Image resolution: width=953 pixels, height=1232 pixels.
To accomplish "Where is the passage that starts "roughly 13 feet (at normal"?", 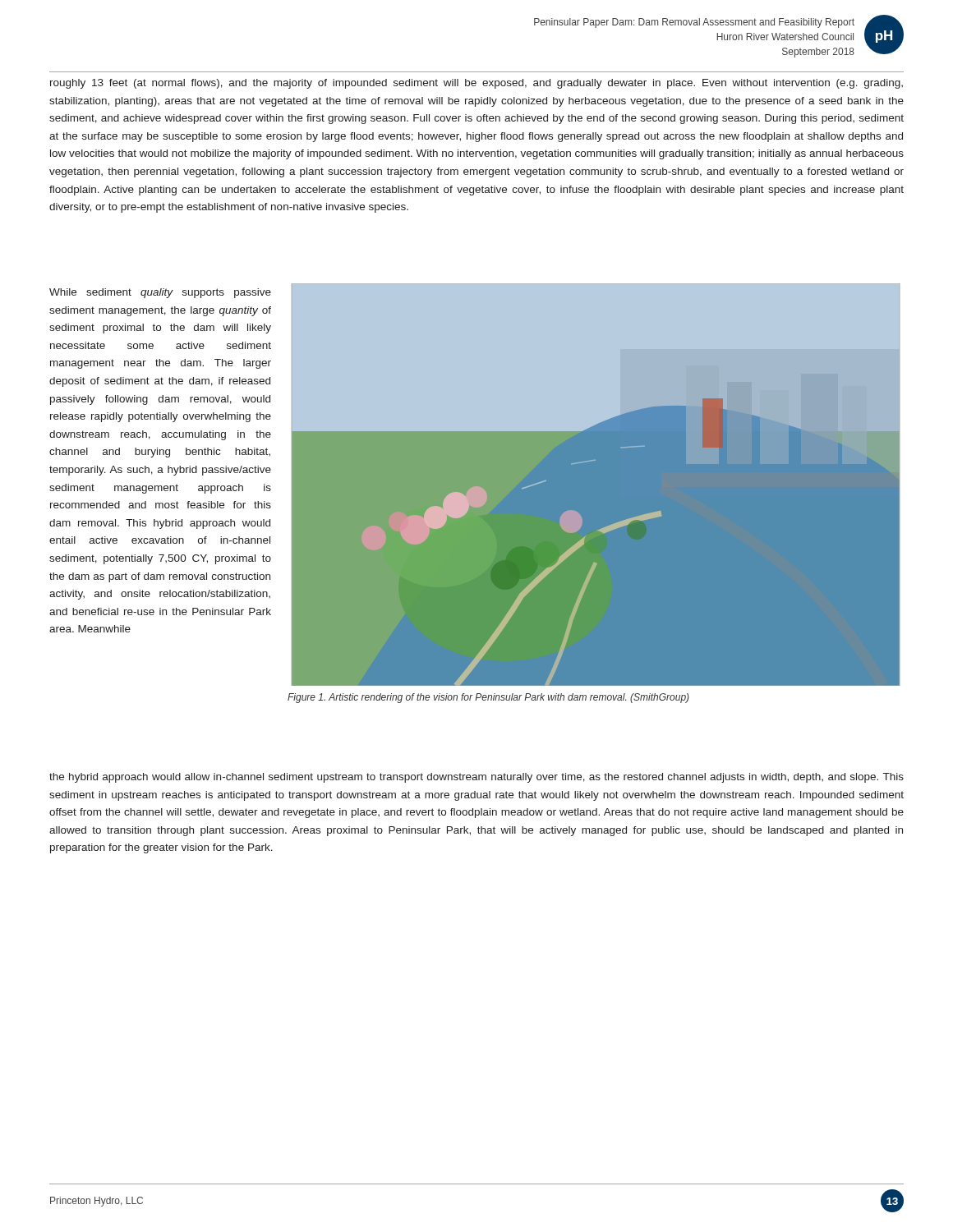I will coord(476,145).
